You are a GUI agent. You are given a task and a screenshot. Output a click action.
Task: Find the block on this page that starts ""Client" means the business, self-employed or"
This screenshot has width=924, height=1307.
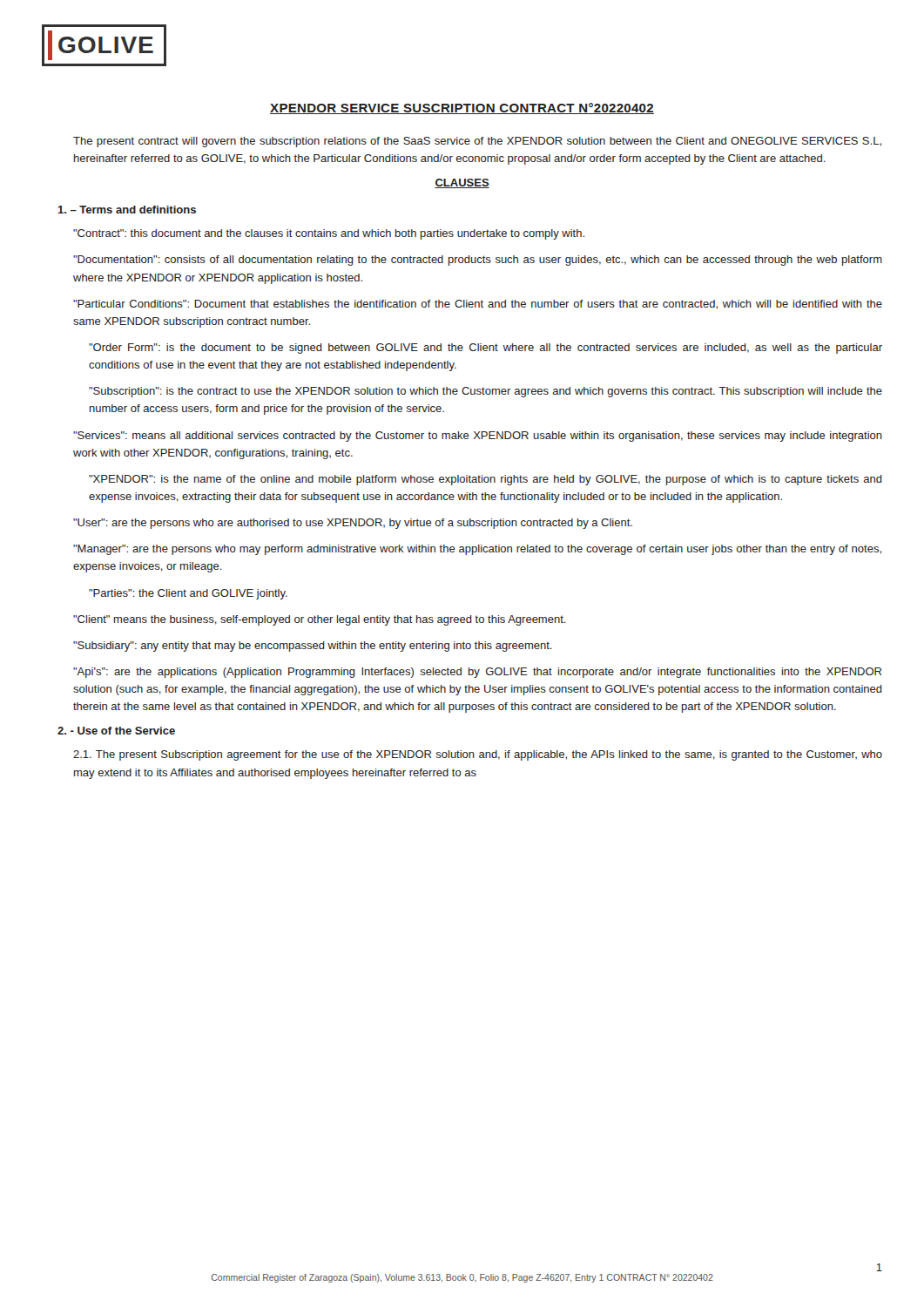320,619
